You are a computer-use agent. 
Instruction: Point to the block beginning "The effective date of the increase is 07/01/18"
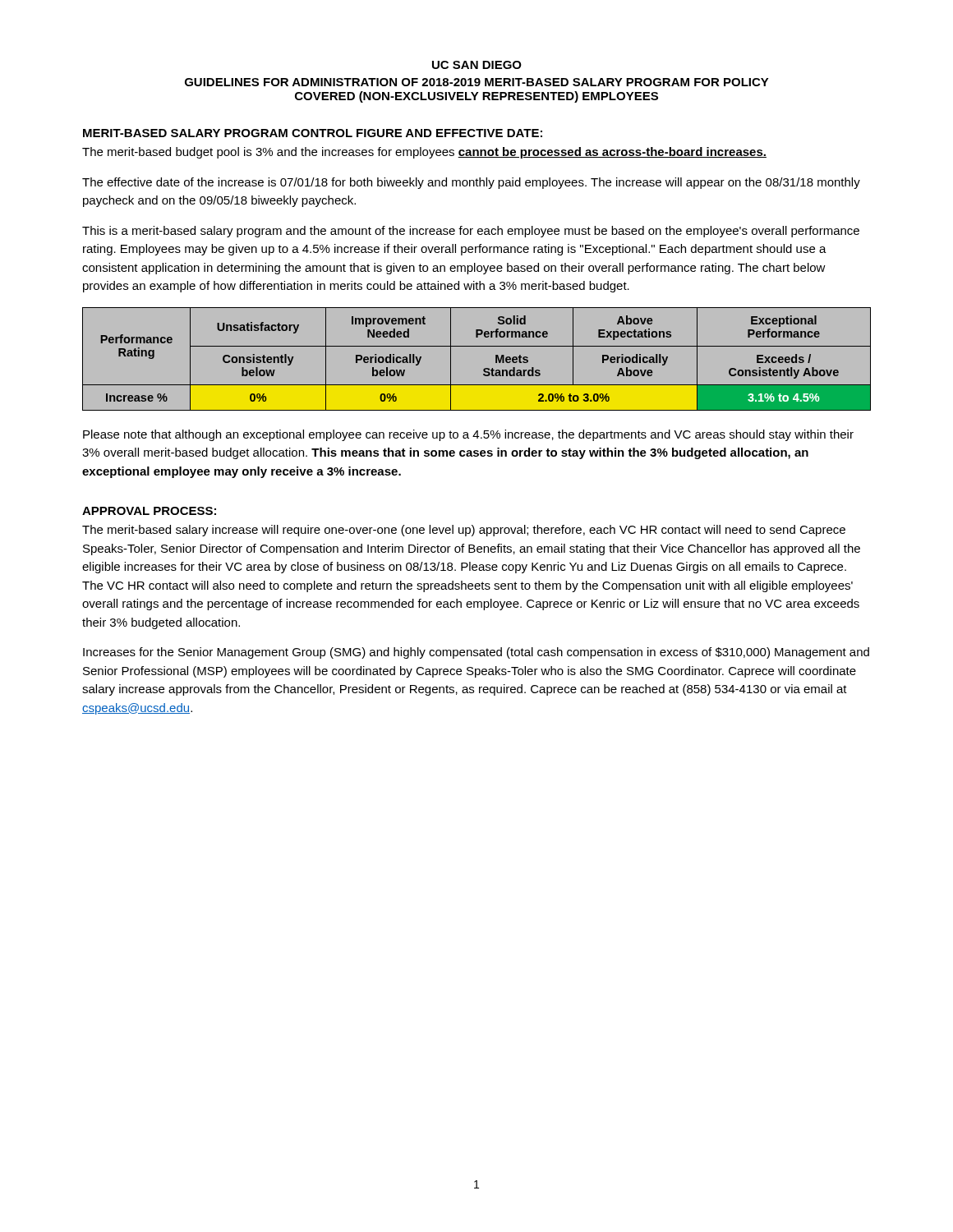(471, 191)
